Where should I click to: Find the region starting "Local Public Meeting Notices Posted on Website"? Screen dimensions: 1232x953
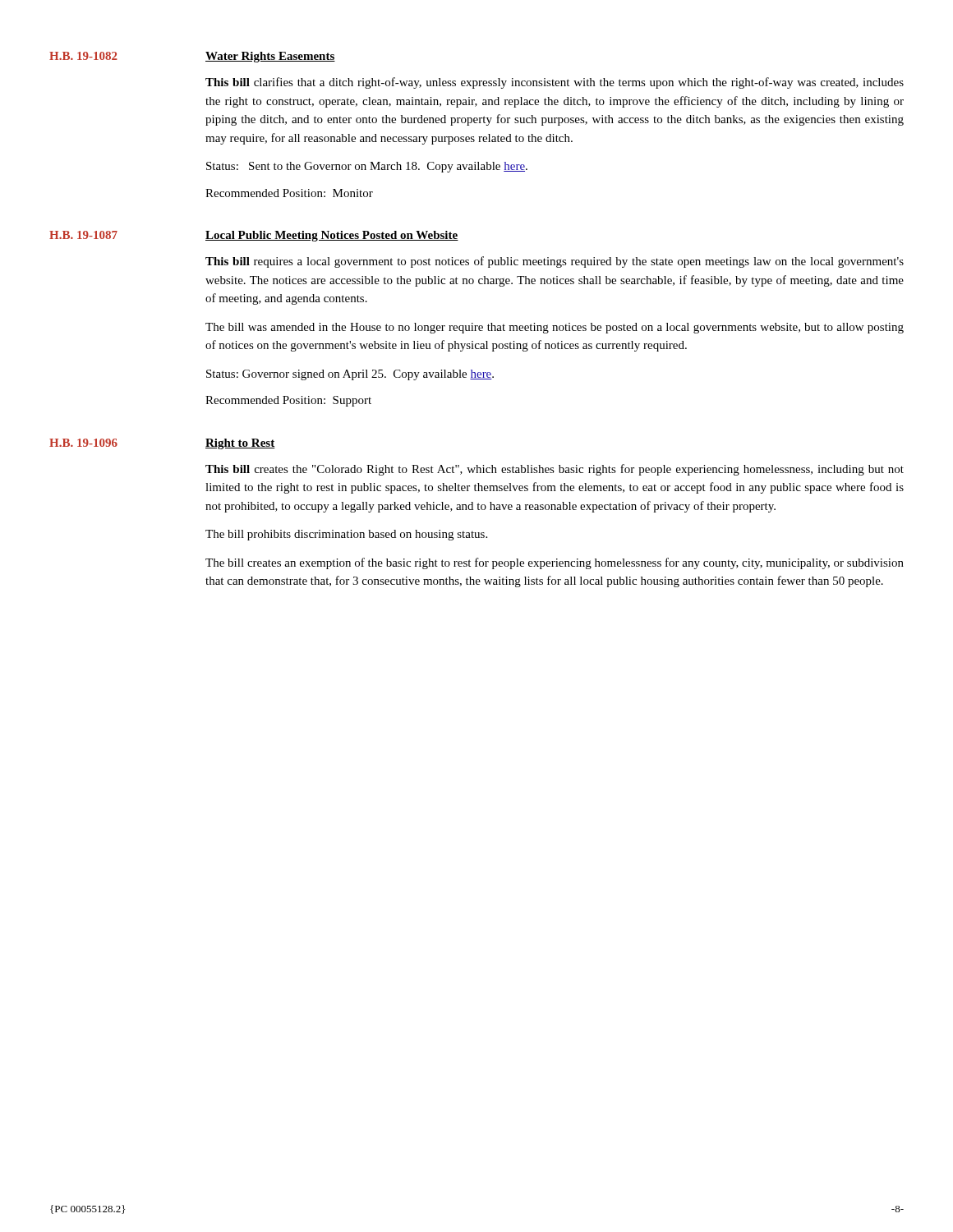pos(332,235)
